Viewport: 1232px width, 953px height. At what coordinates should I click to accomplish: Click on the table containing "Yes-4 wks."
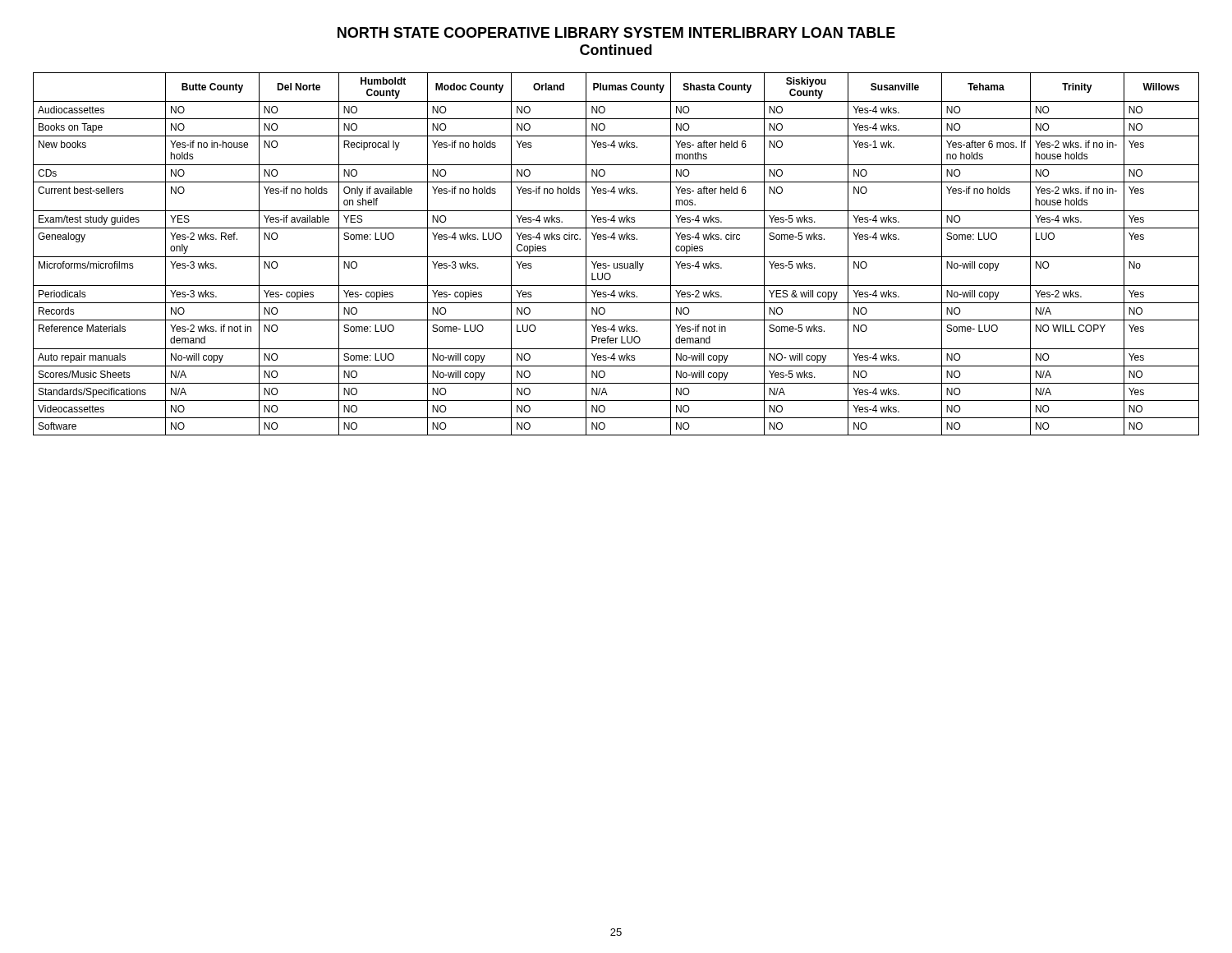616,254
